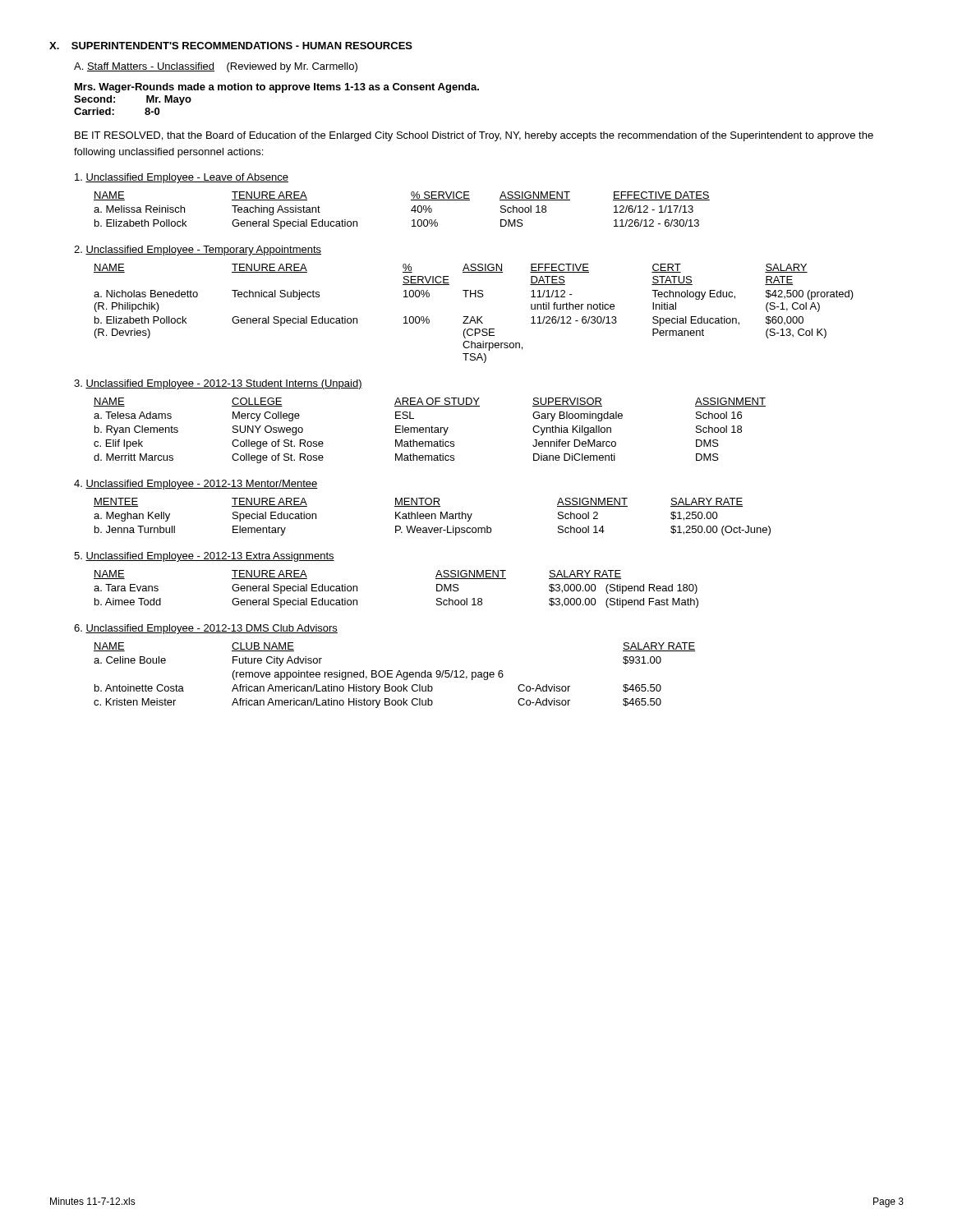
Task: Click where it says "2. Unclassified Employee - Temporary Appointments"
Action: [x=198, y=249]
